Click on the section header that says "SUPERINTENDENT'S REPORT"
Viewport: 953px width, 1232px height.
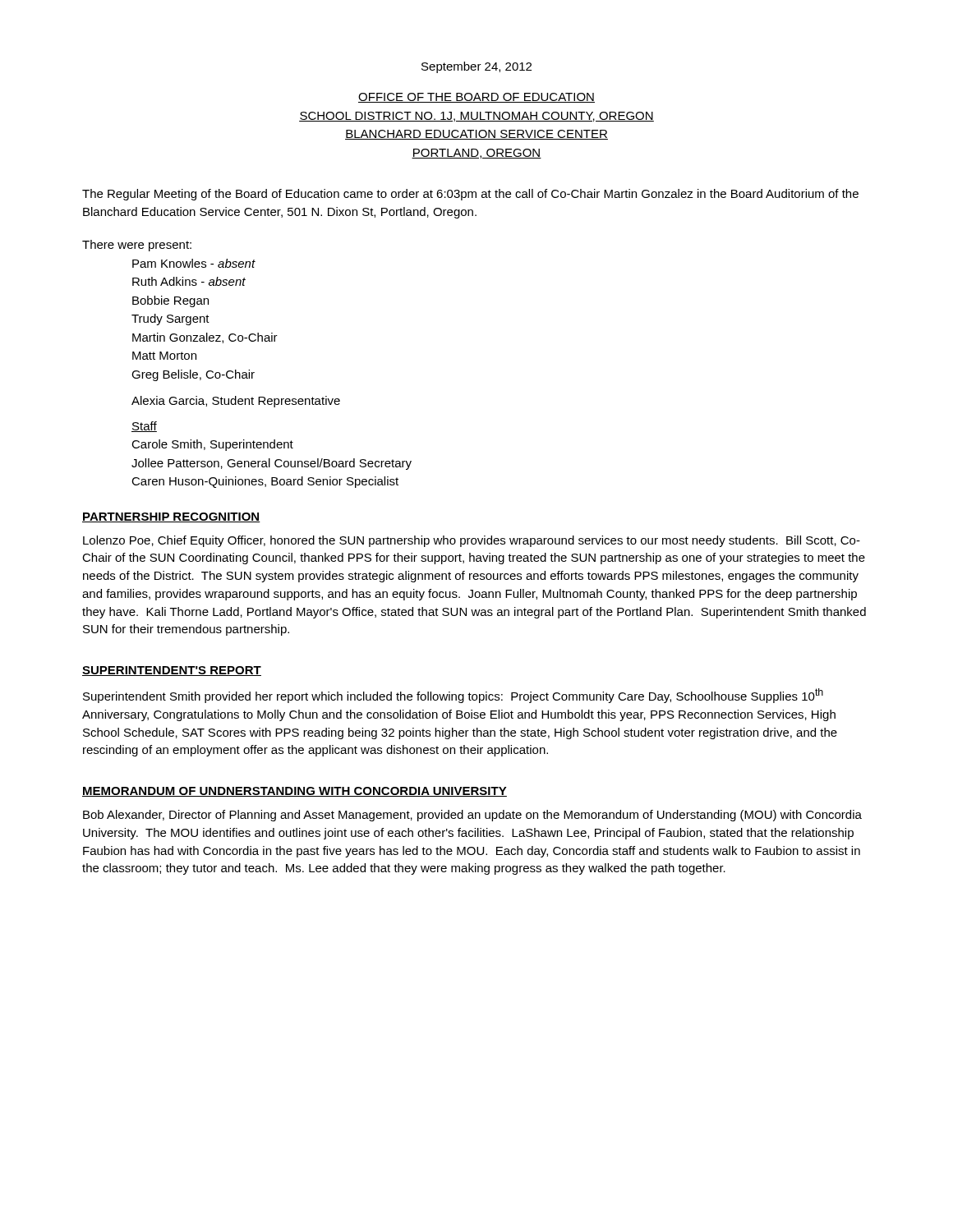point(172,670)
